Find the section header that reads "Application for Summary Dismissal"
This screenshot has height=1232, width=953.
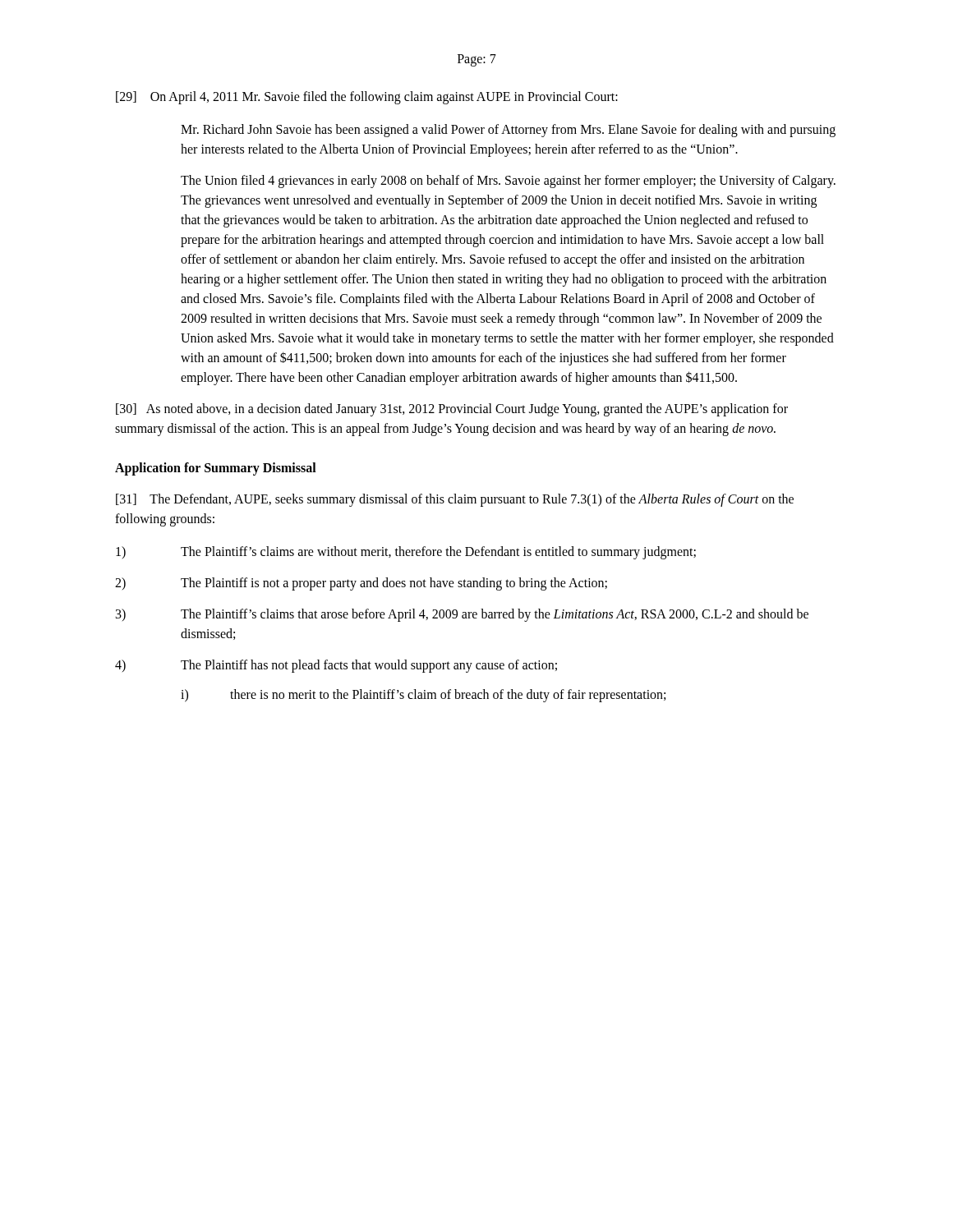point(216,468)
